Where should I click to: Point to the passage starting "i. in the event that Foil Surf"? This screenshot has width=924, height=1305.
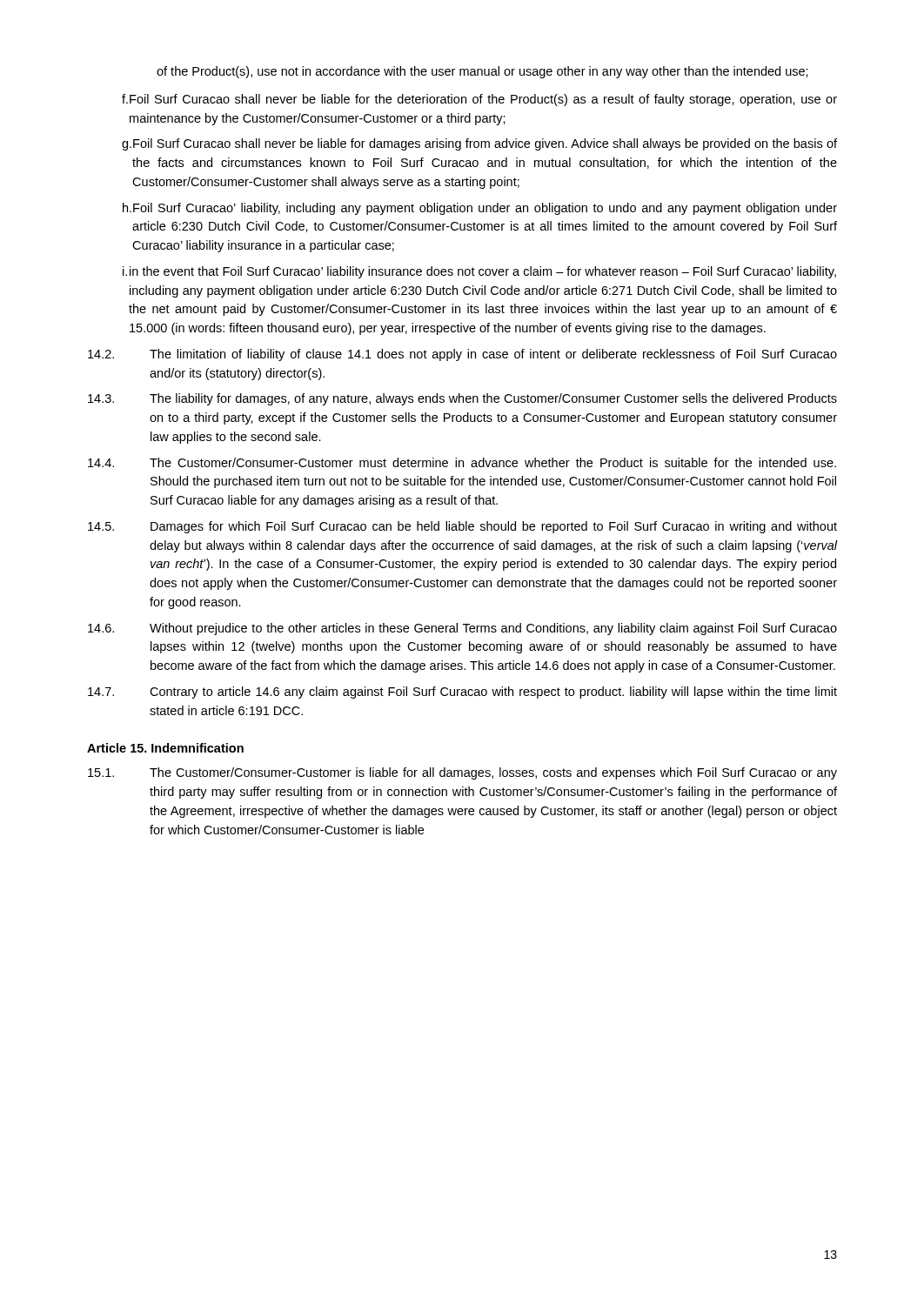[462, 300]
